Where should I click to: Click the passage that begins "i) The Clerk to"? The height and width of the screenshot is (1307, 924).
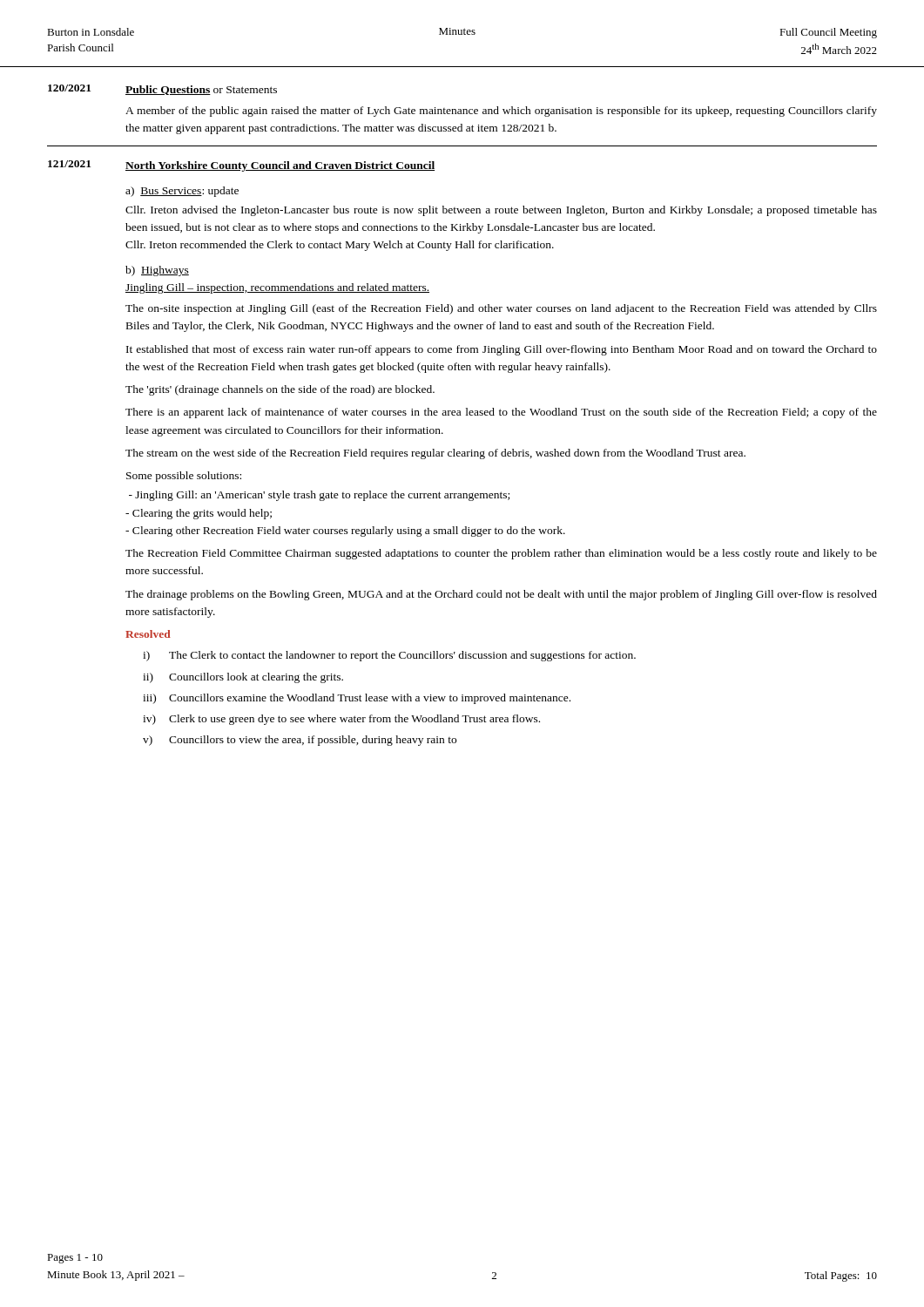510,656
